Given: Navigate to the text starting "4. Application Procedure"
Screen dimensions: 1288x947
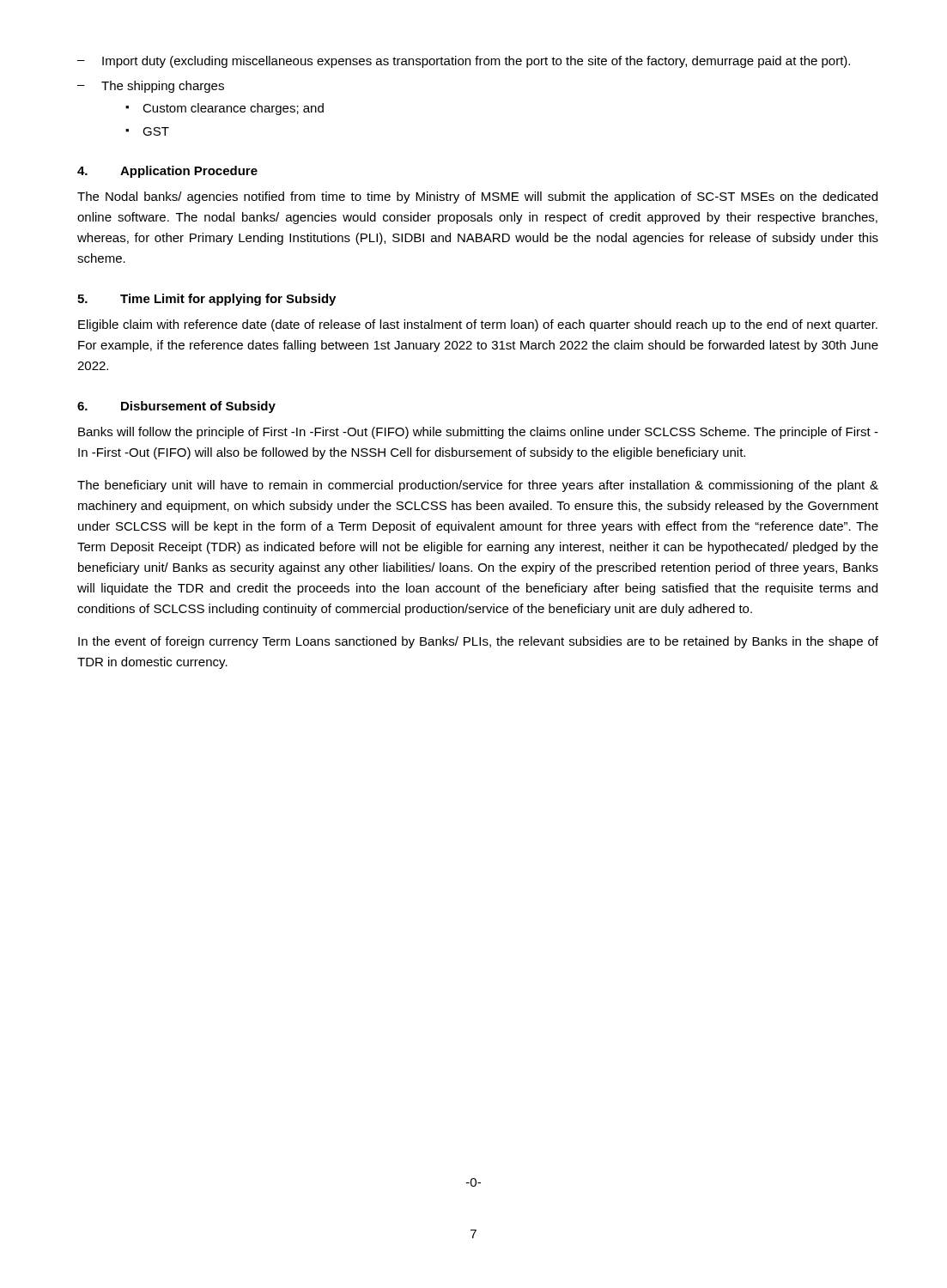Looking at the screenshot, I should [167, 170].
